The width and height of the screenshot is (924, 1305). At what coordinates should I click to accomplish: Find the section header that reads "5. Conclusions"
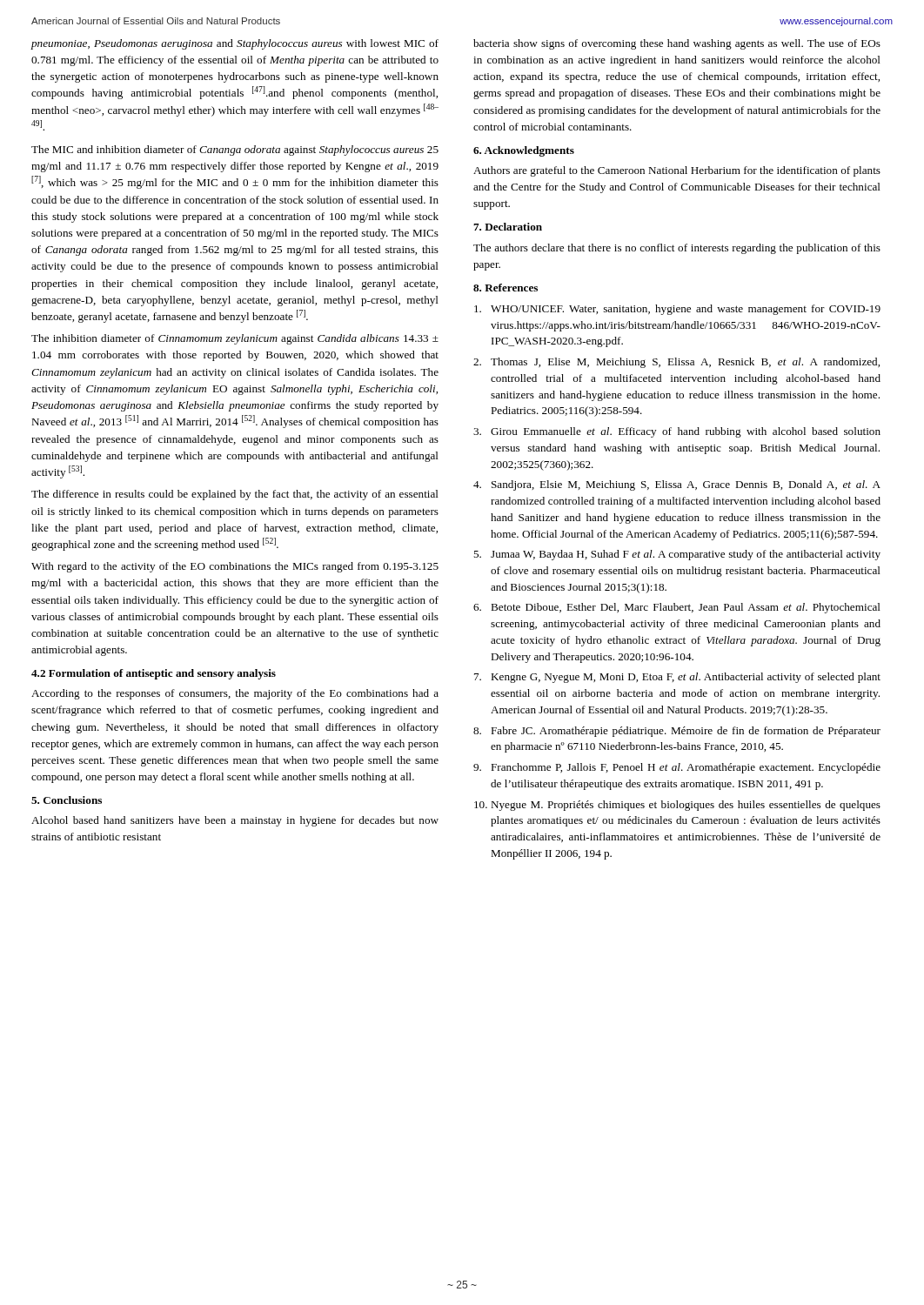point(67,800)
